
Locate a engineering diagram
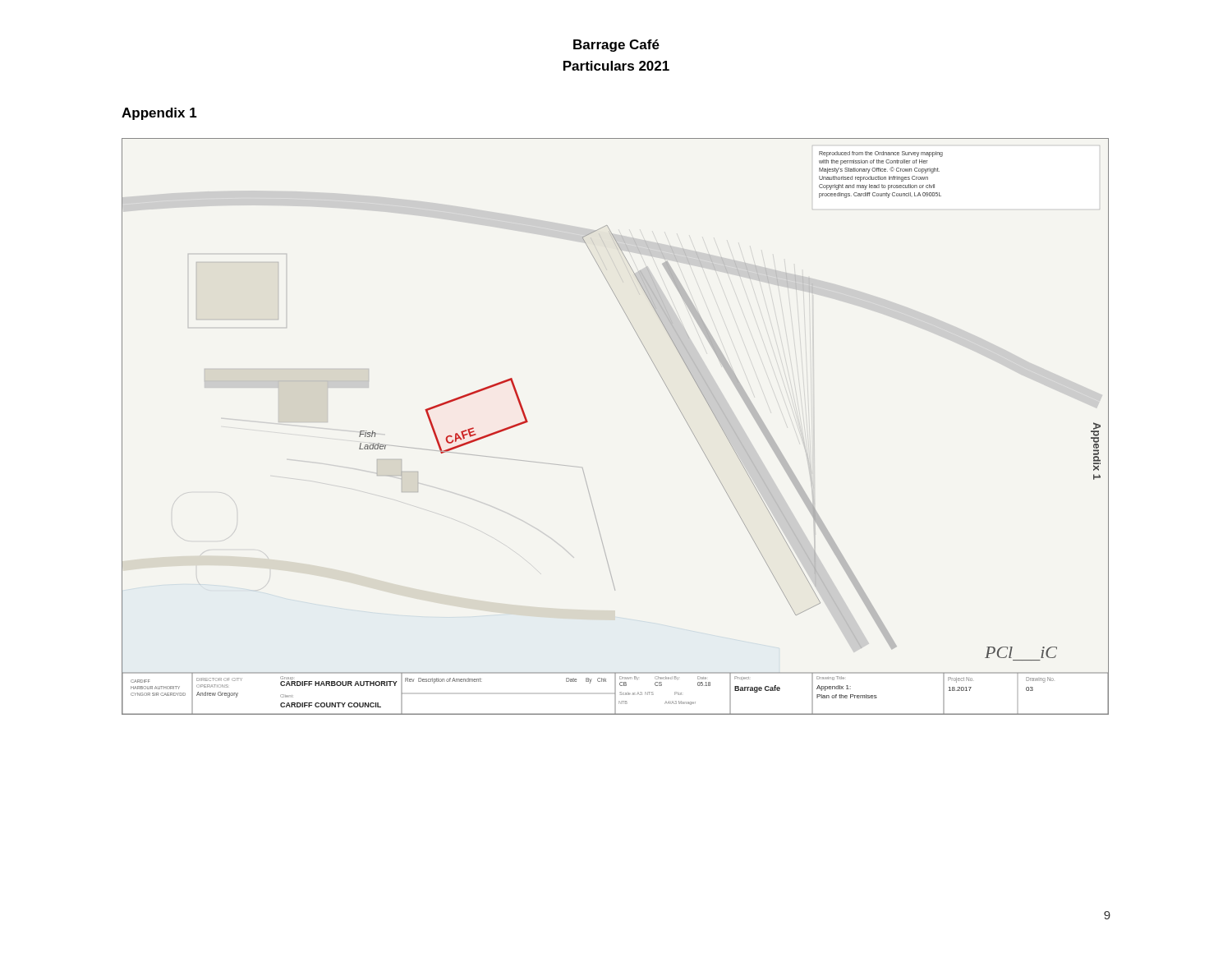pos(615,426)
